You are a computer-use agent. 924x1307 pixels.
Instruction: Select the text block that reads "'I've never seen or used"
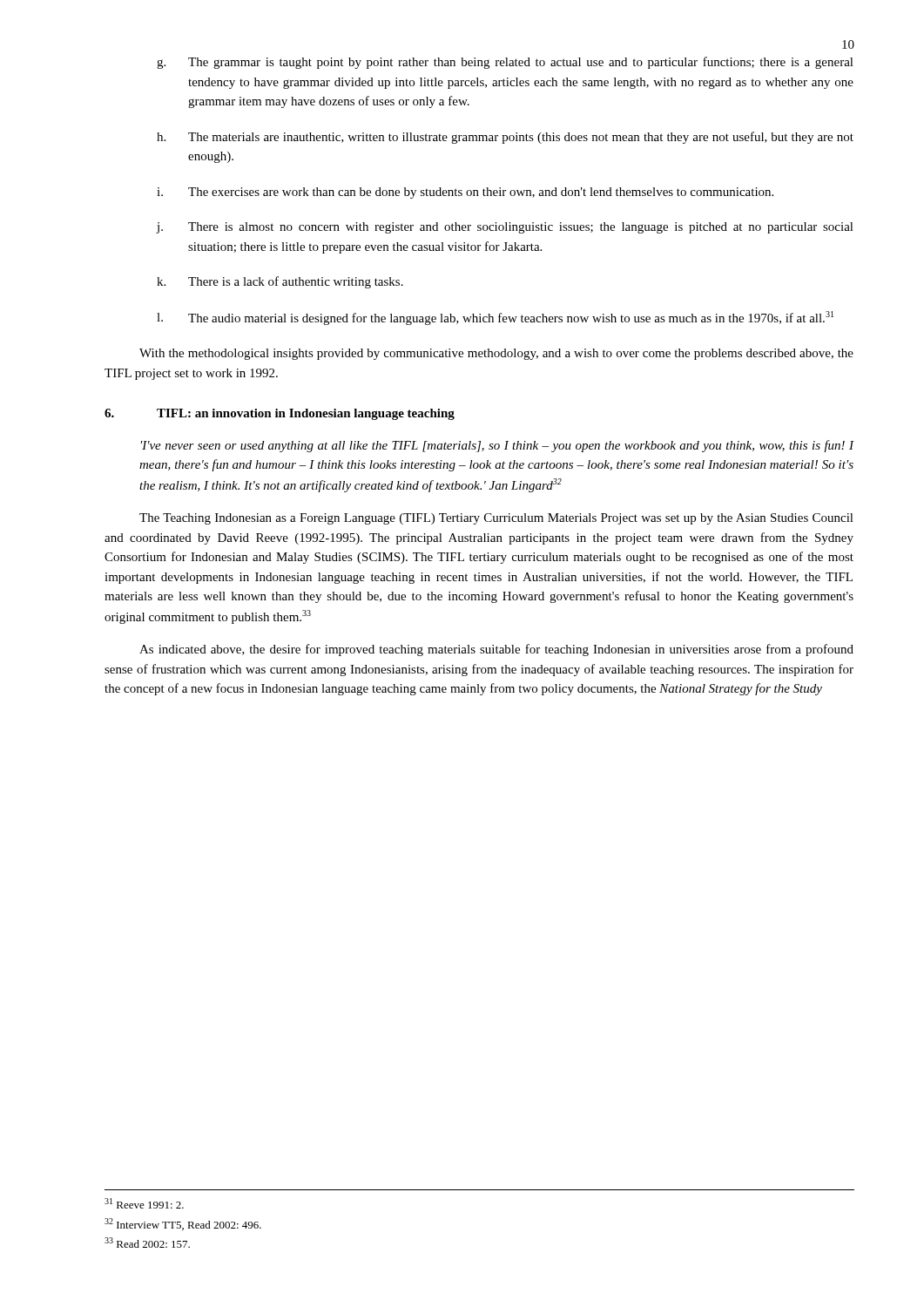point(496,465)
